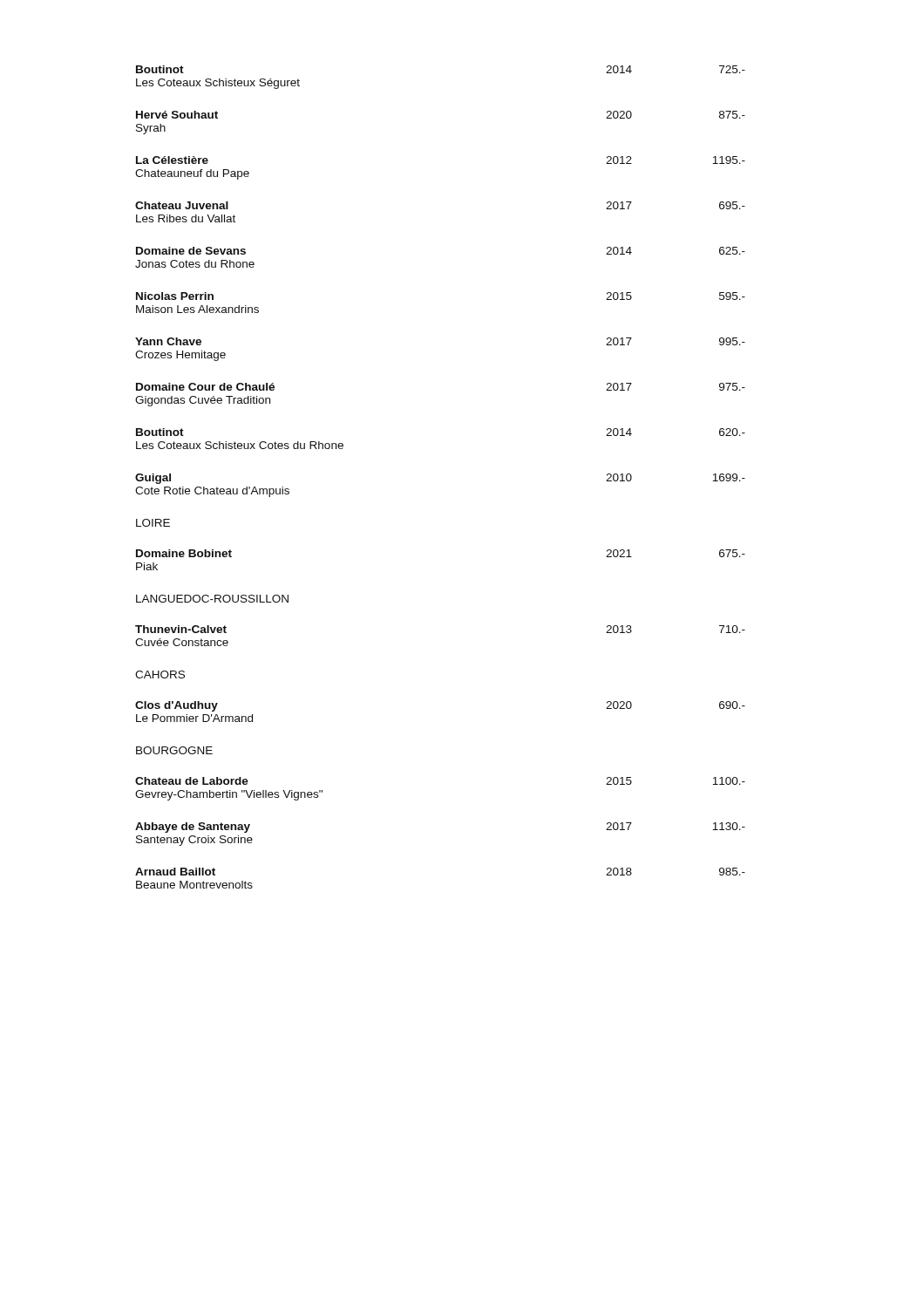Navigate to the element starting "Abbaye de Santenay Santenay Croix Sorine 2017 1130.-"
924x1308 pixels.
pos(191,827)
